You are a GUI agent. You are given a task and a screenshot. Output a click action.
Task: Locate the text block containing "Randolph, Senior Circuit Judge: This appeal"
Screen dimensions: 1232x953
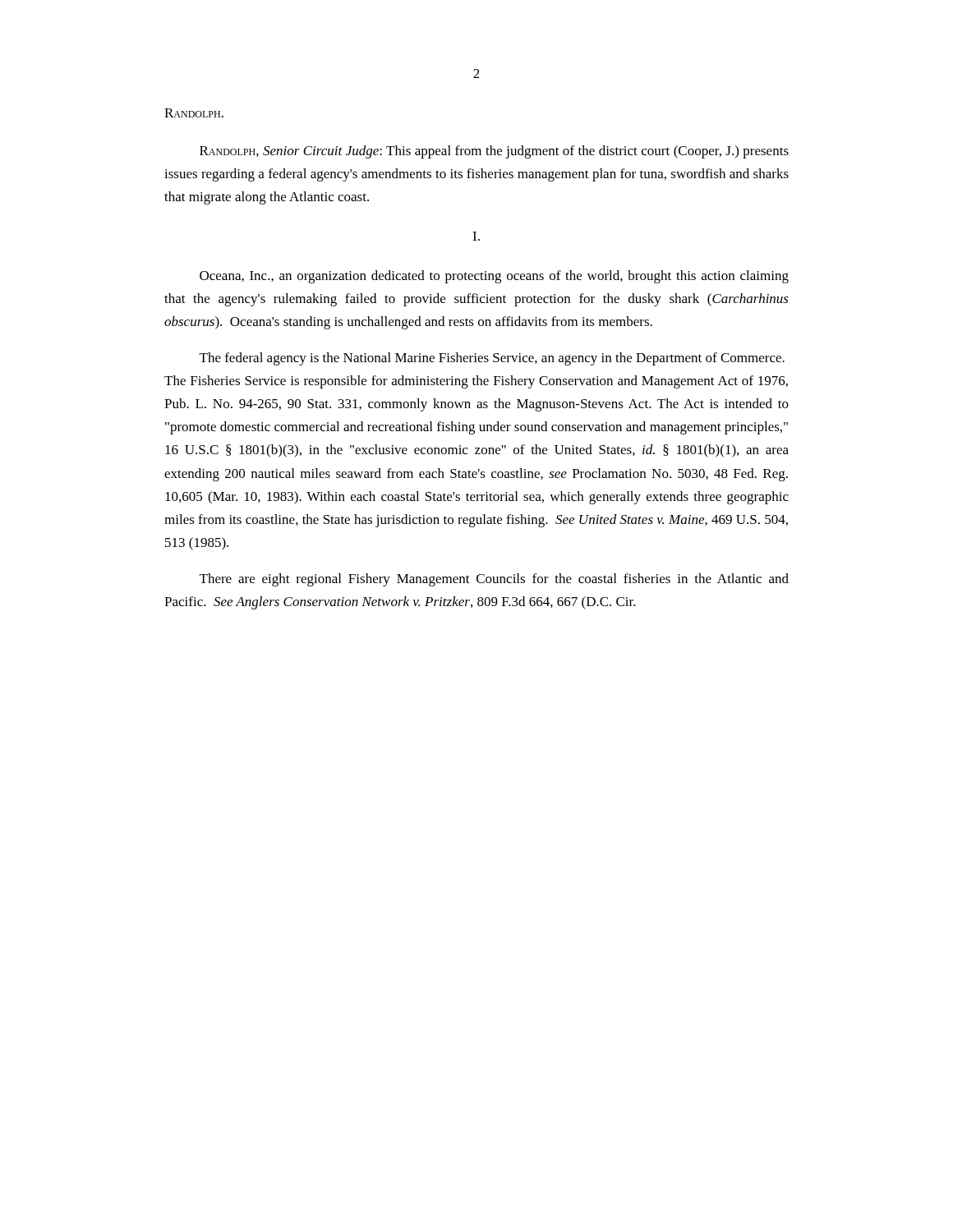[476, 174]
